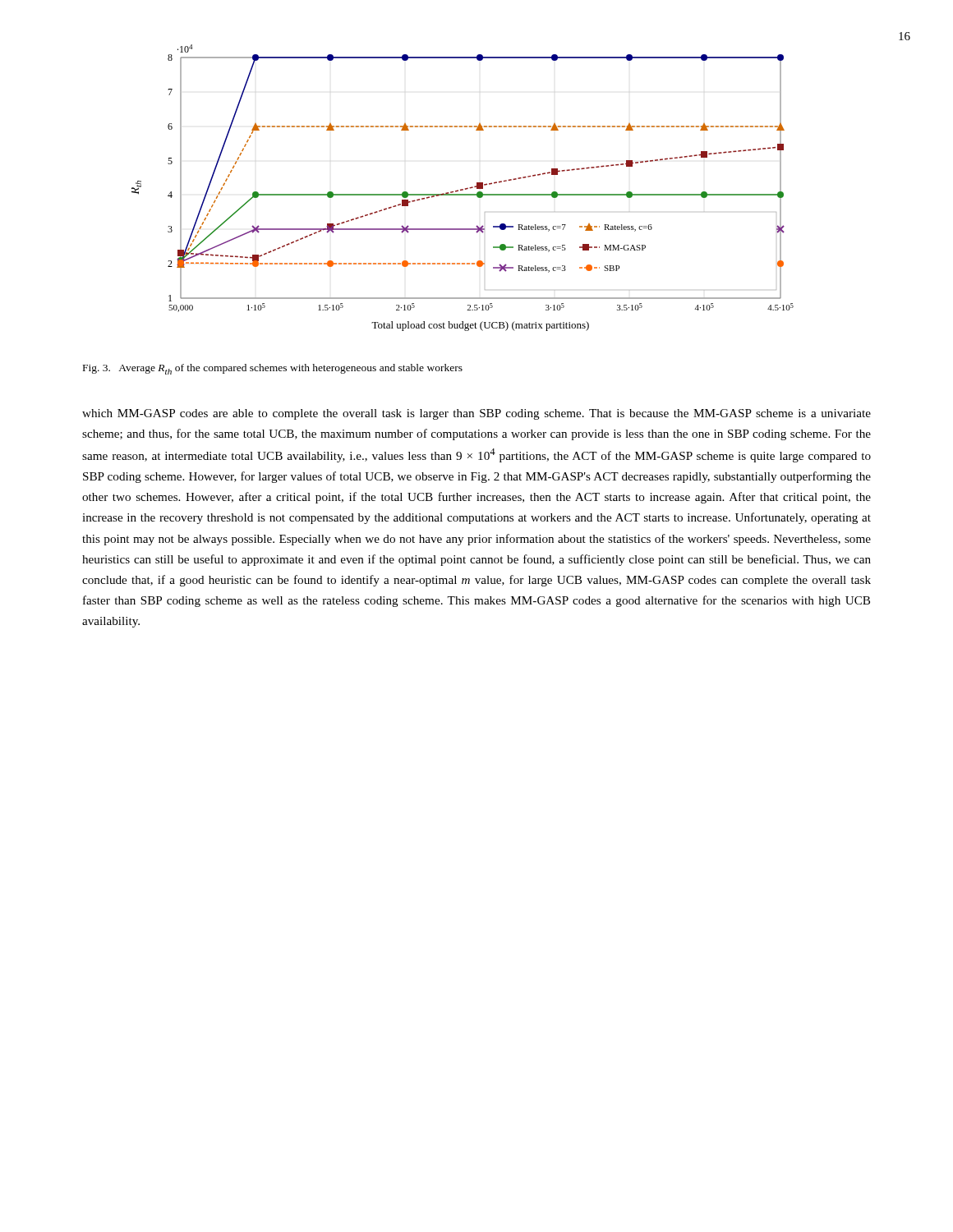Viewport: 953px width, 1232px height.
Task: Locate a line chart
Action: click(468, 201)
